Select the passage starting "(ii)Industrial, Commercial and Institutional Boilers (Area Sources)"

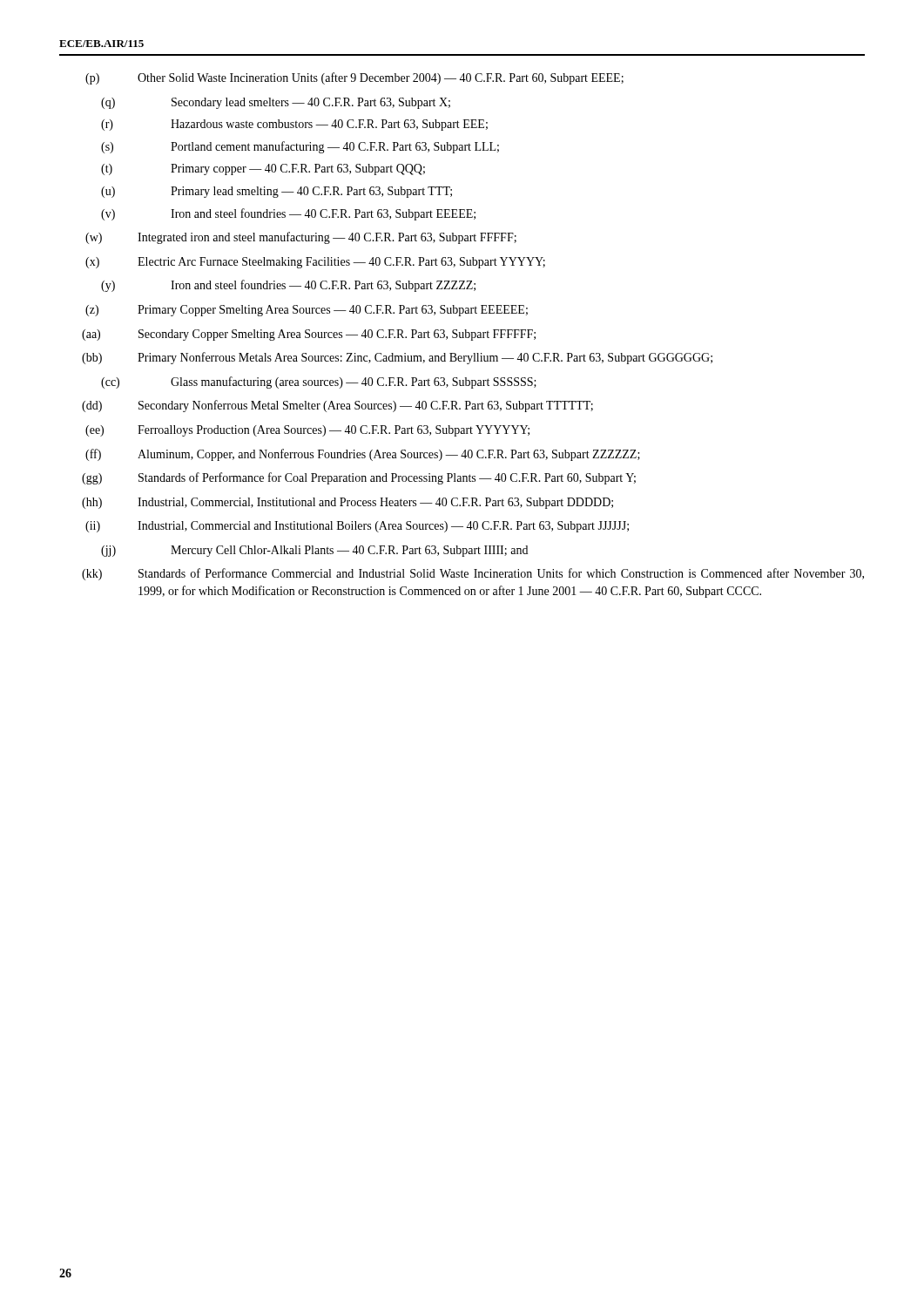point(358,526)
